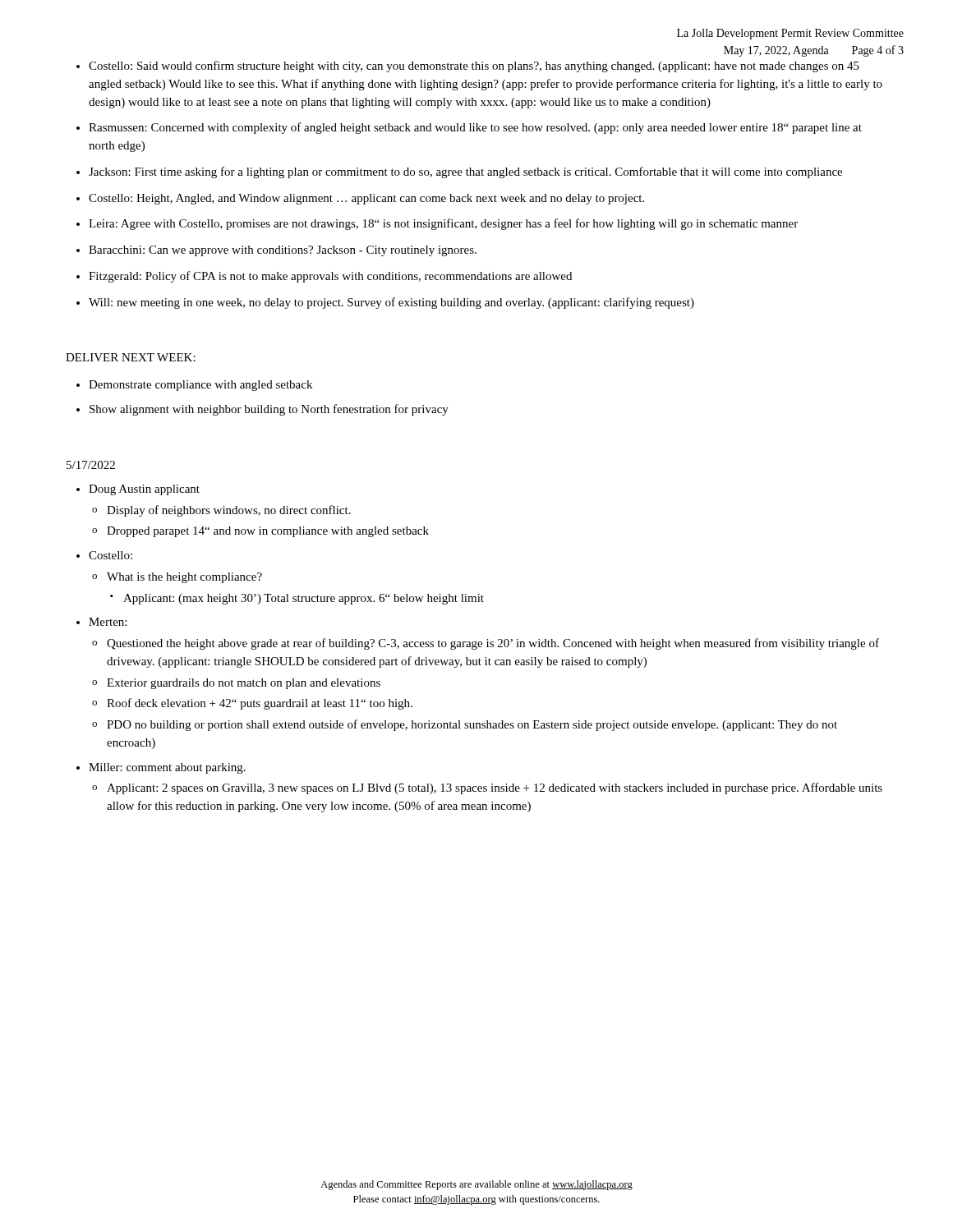Where is the passage that starts "Jackson: First time asking for a lighting"?
Screen dimensions: 1232x953
click(466, 171)
